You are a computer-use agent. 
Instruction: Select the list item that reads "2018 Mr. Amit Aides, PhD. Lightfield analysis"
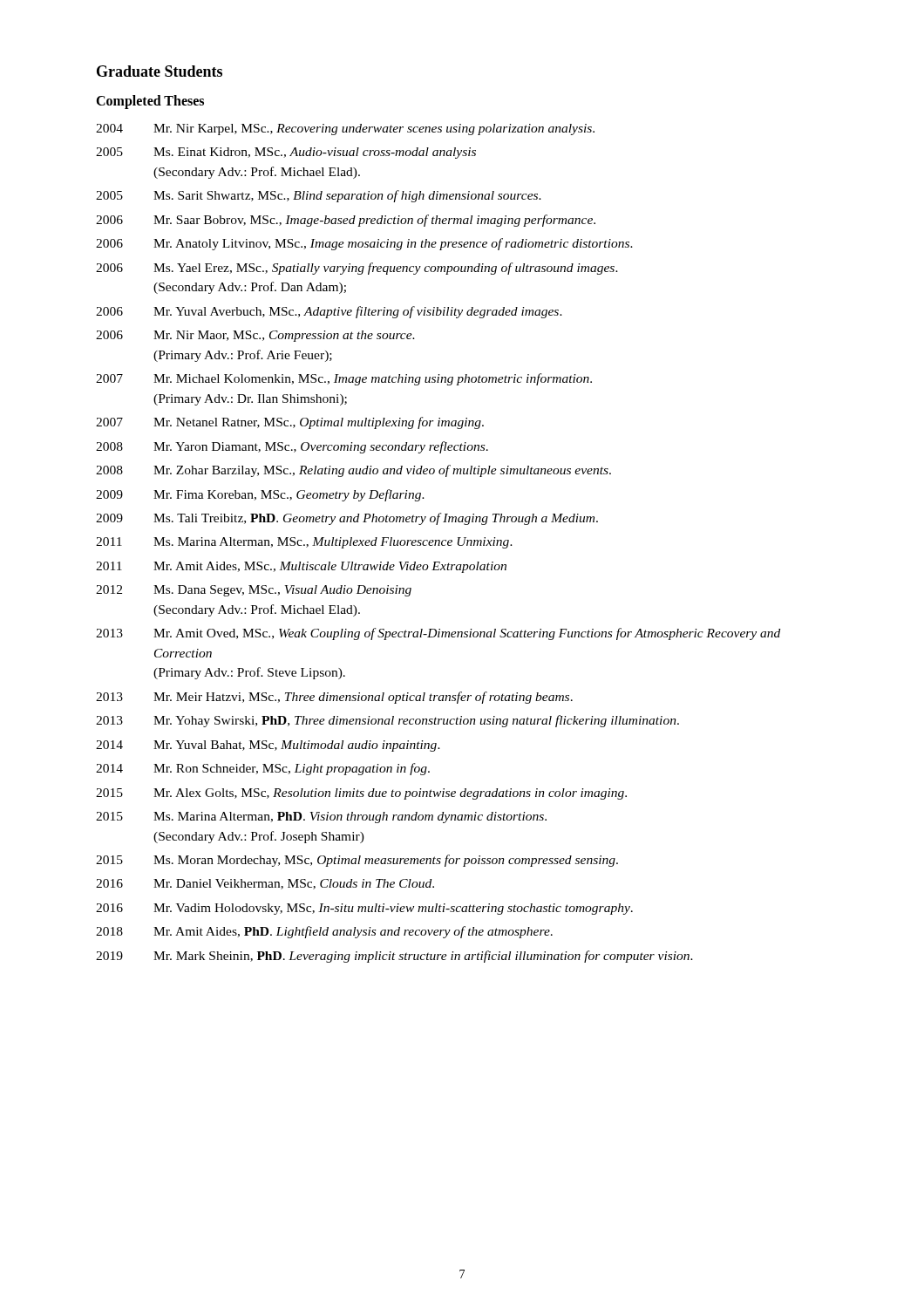click(462, 932)
